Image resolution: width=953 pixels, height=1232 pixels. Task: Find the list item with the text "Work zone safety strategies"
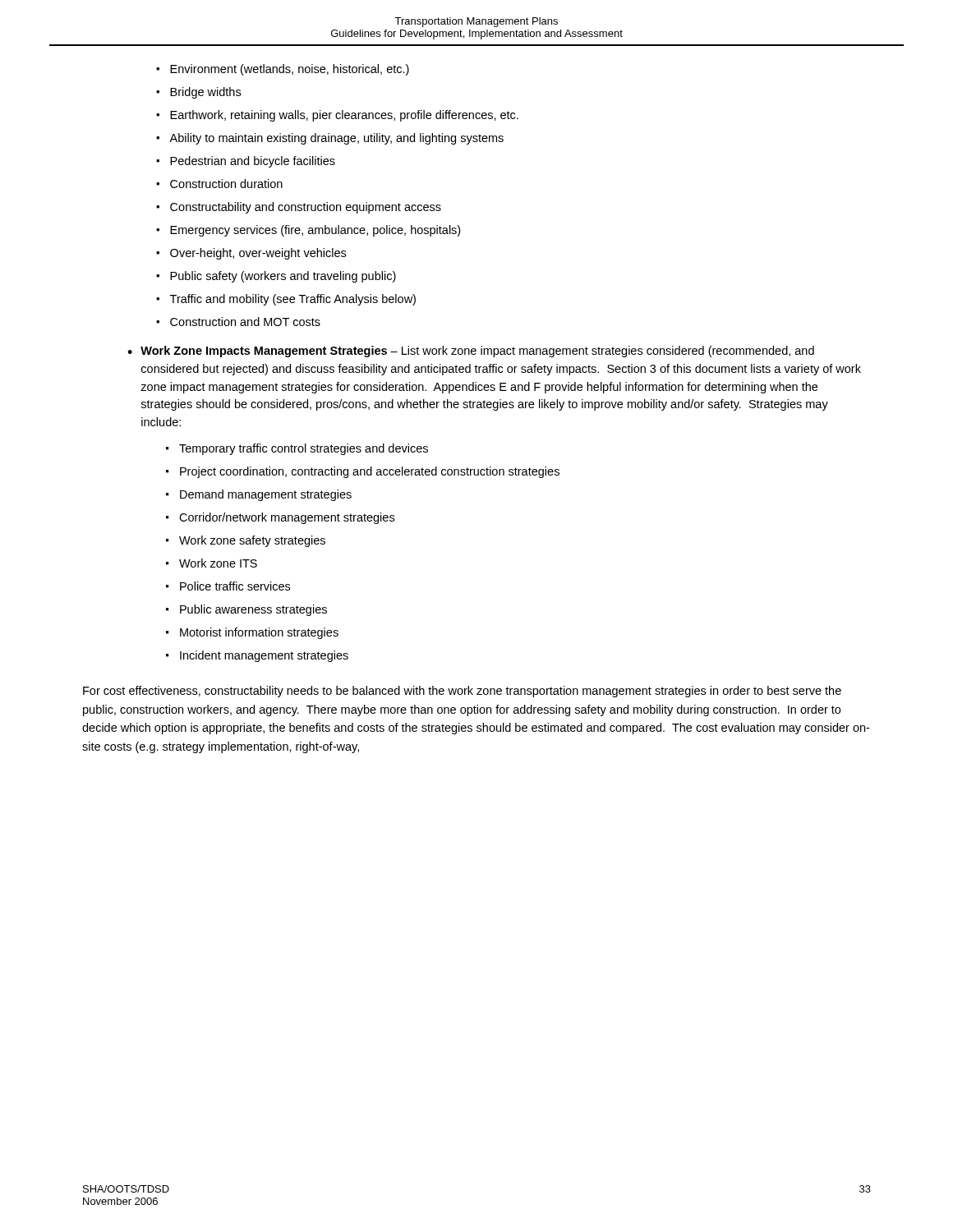(x=252, y=540)
